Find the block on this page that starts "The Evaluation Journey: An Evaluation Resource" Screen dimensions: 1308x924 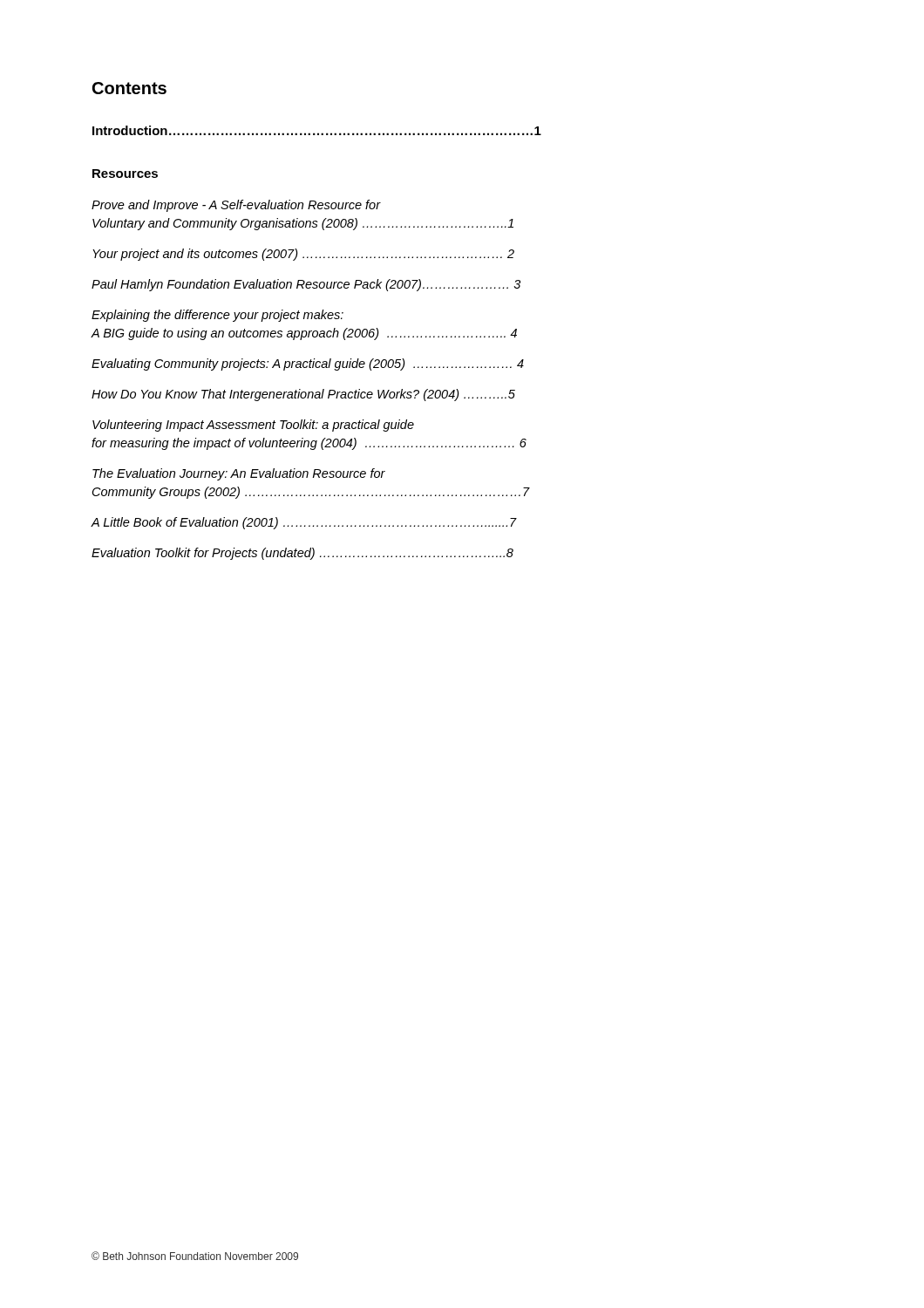[x=310, y=483]
